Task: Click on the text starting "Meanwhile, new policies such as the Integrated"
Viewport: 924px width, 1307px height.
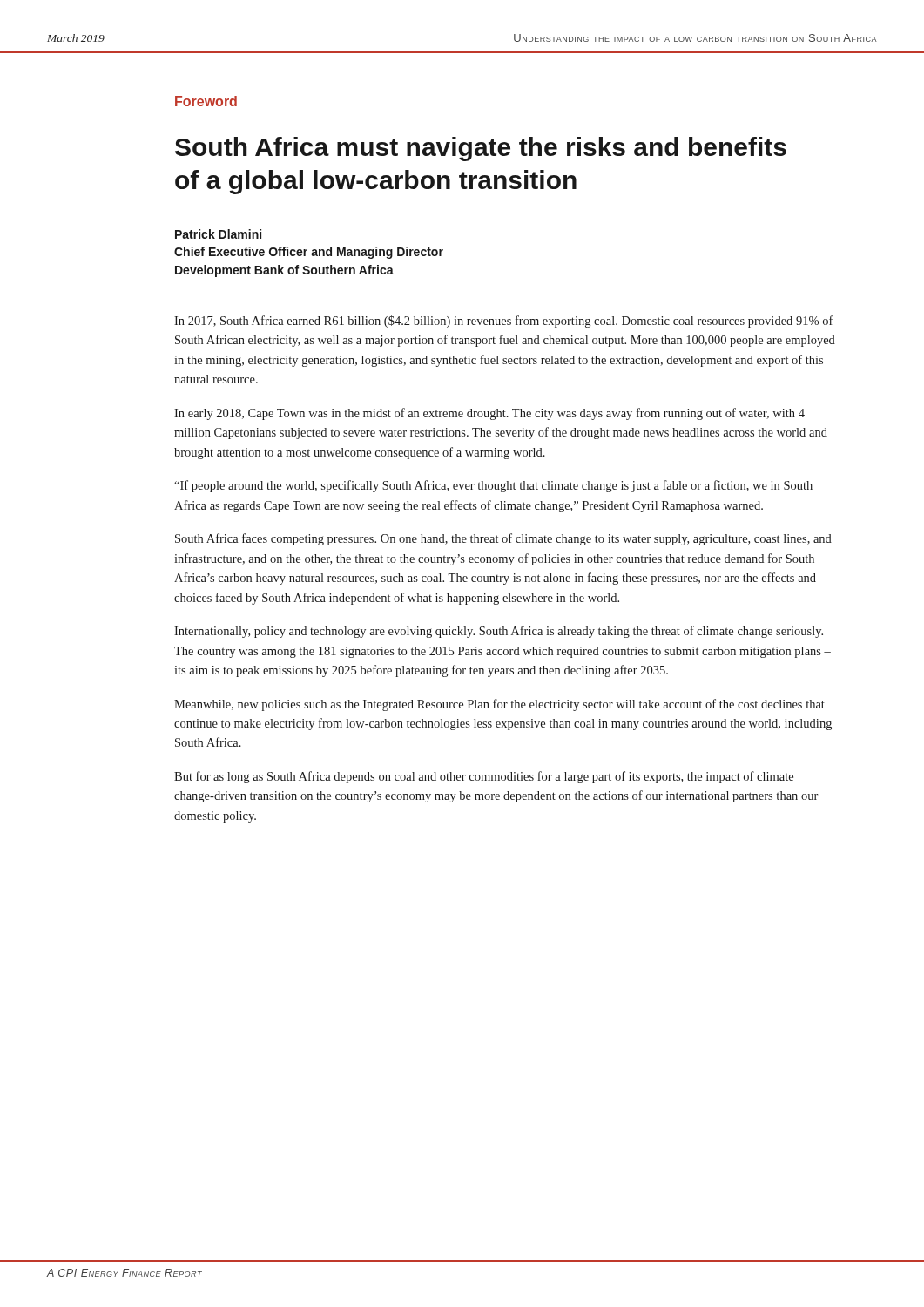Action: (x=503, y=723)
